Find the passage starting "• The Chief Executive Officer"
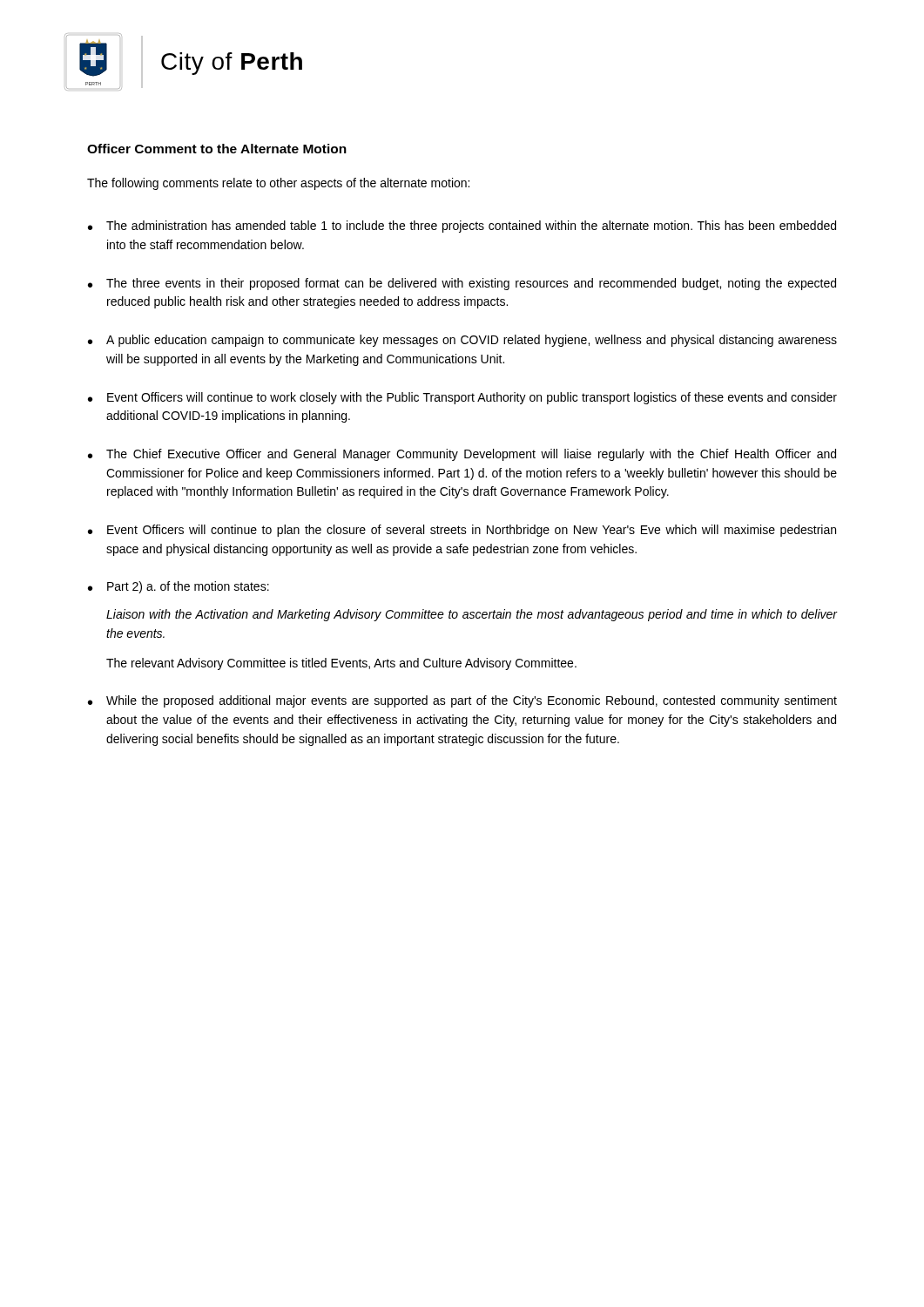This screenshot has height=1307, width=924. (x=462, y=474)
